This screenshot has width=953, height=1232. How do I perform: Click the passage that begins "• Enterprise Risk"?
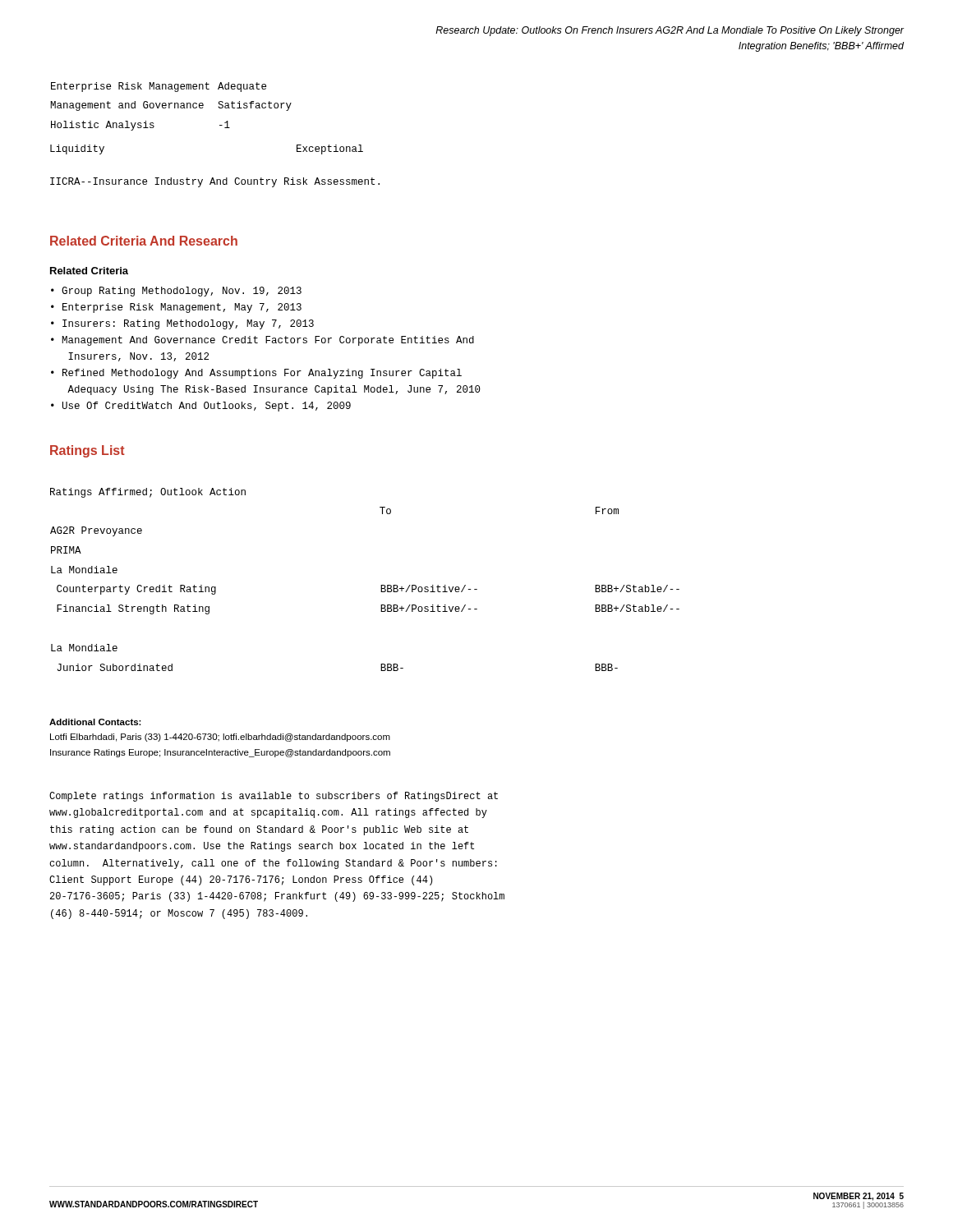tap(176, 308)
